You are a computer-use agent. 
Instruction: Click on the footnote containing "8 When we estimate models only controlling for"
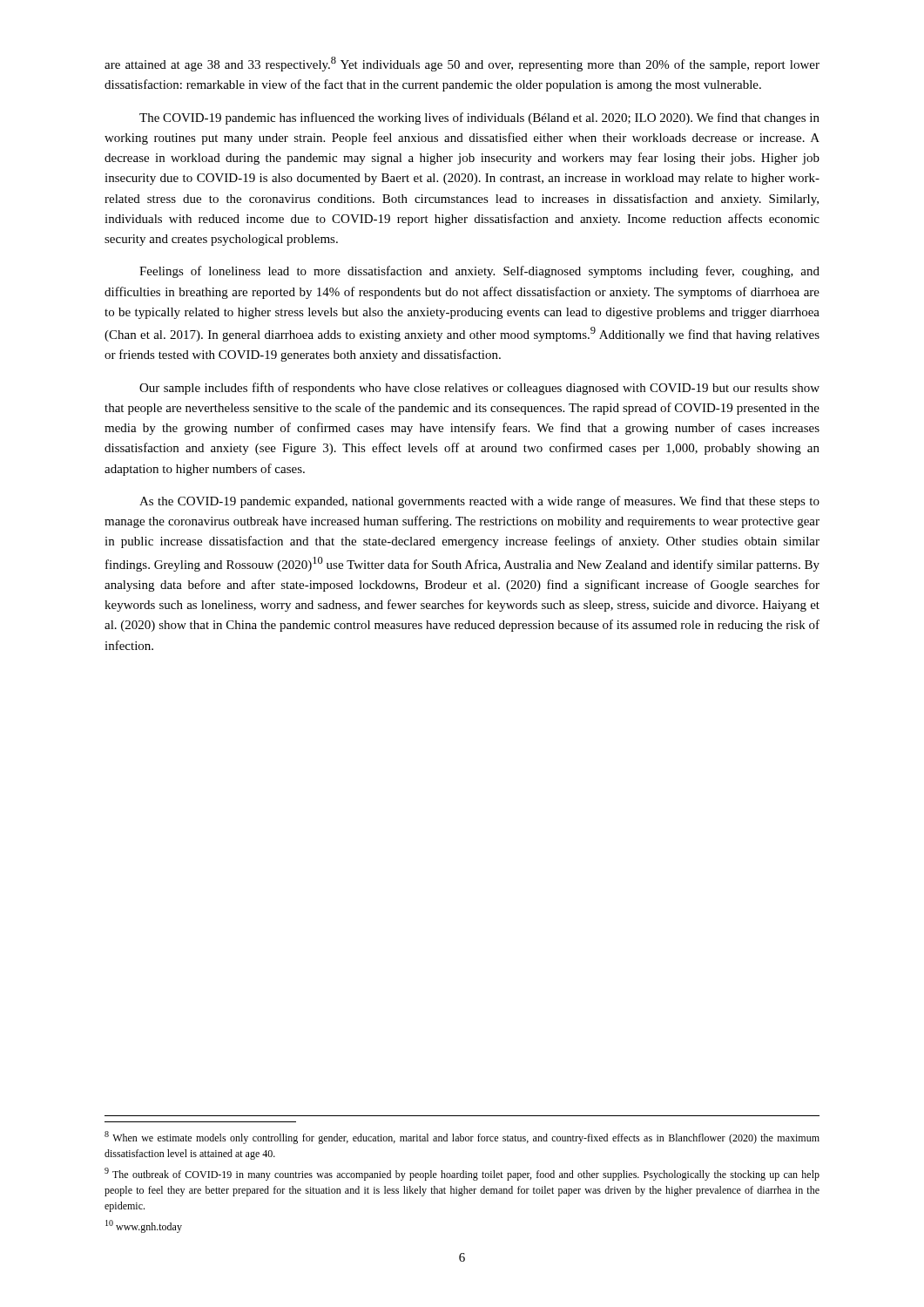click(x=462, y=1144)
